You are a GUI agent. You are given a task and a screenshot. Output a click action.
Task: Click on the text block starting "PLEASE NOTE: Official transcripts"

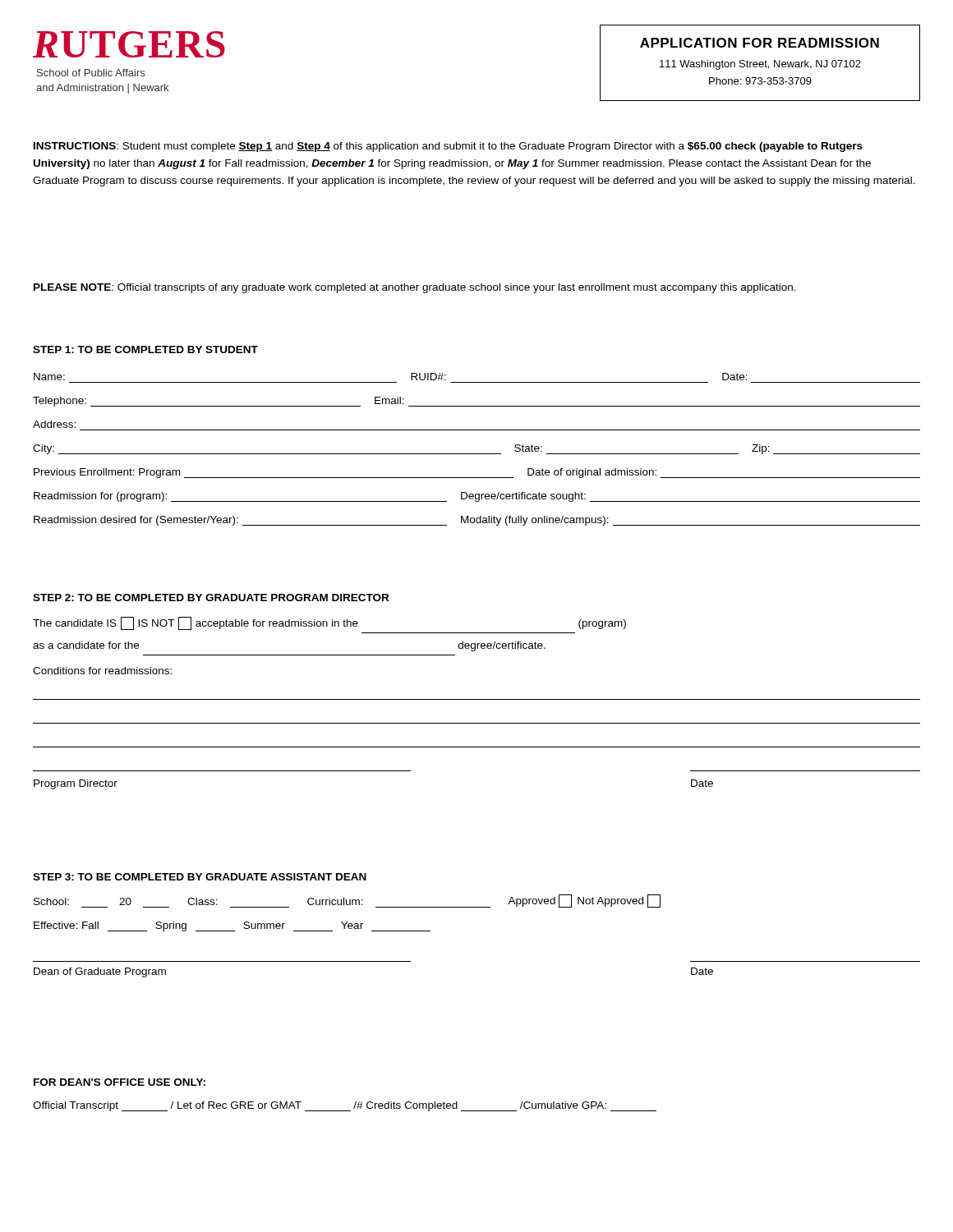[x=415, y=287]
